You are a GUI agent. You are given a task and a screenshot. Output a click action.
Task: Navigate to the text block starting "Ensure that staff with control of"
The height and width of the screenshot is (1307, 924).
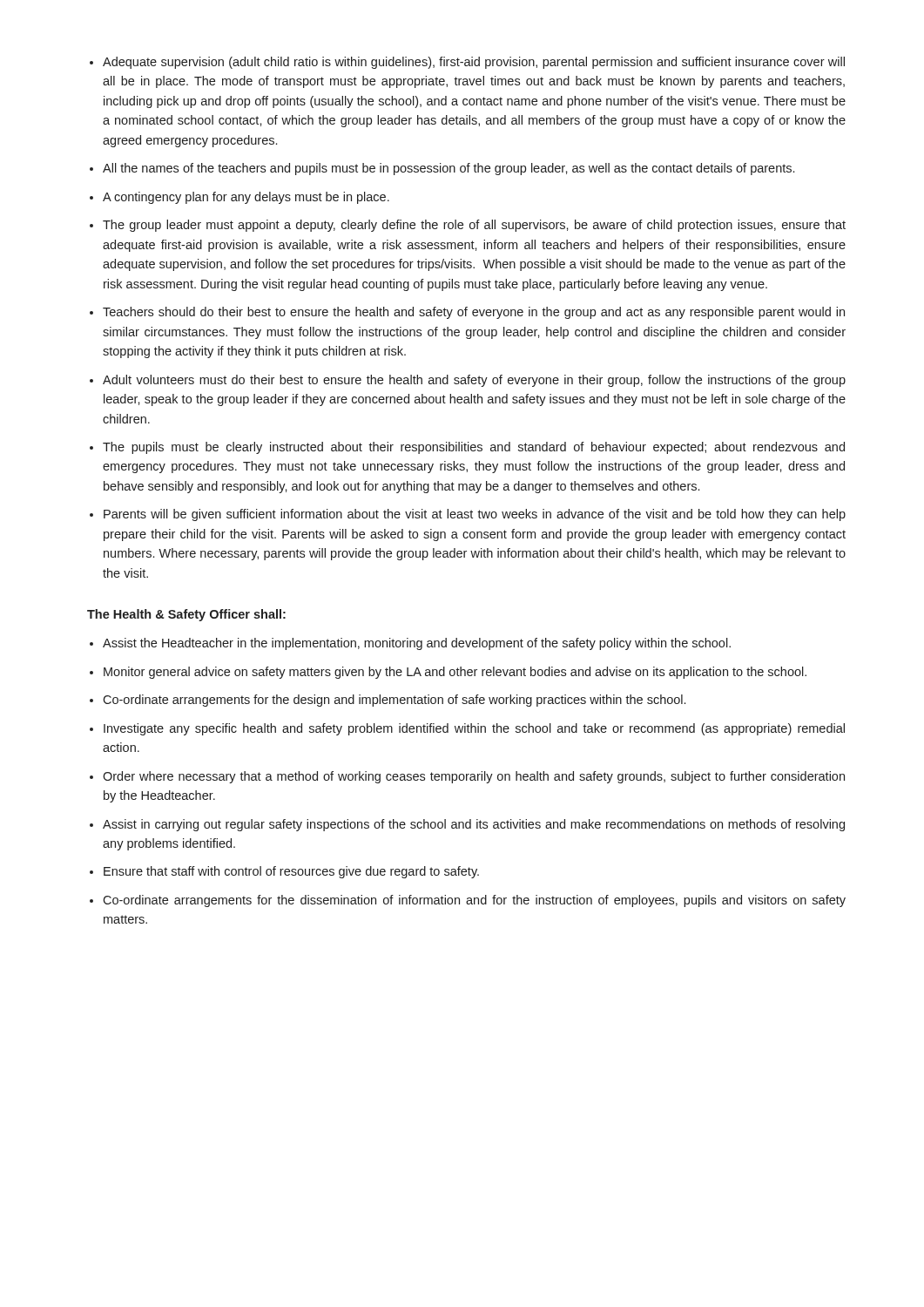(x=291, y=872)
